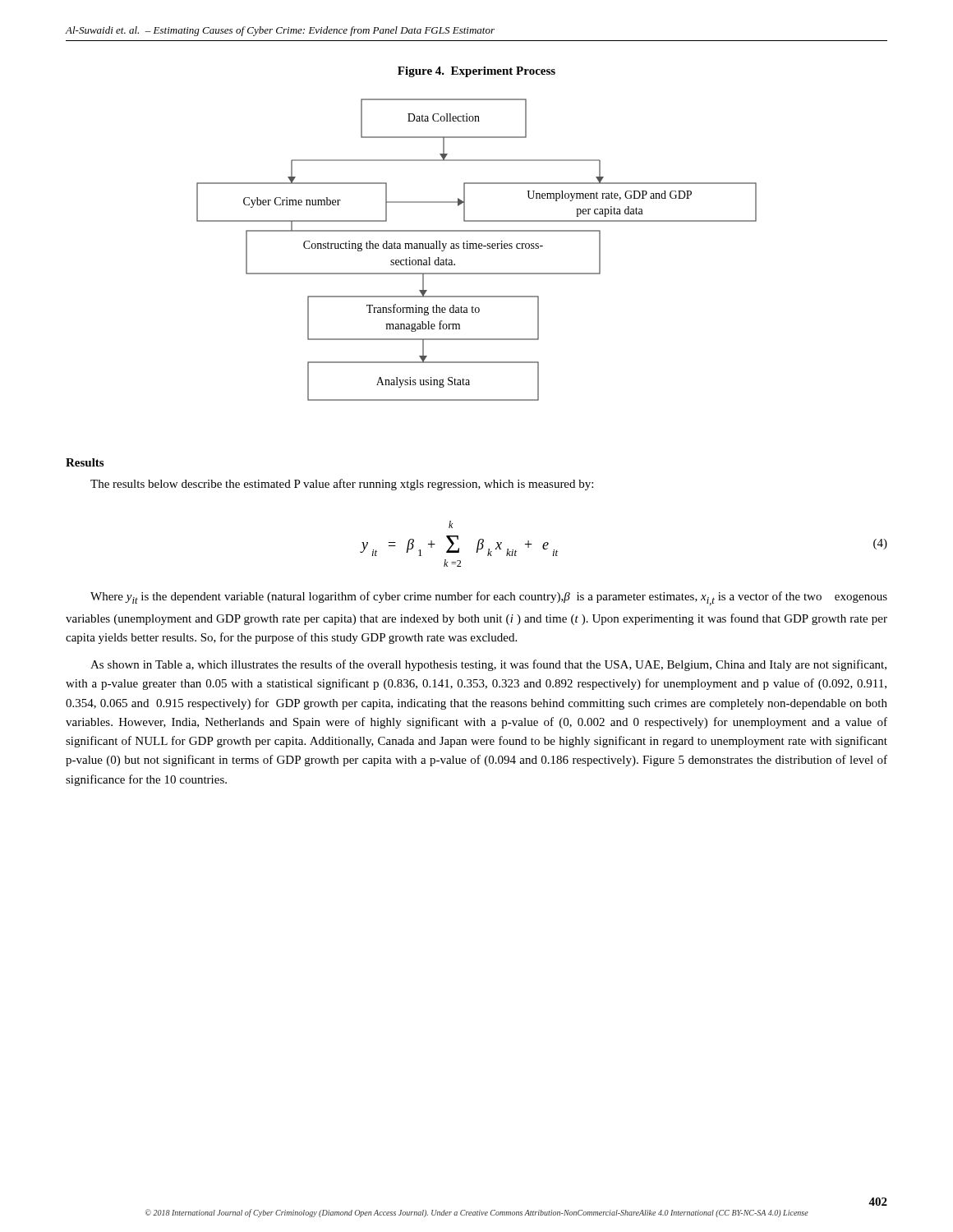This screenshot has height=1232, width=953.
Task: Select the text block that says "As shown in Table a, which illustrates the"
Action: click(x=476, y=722)
